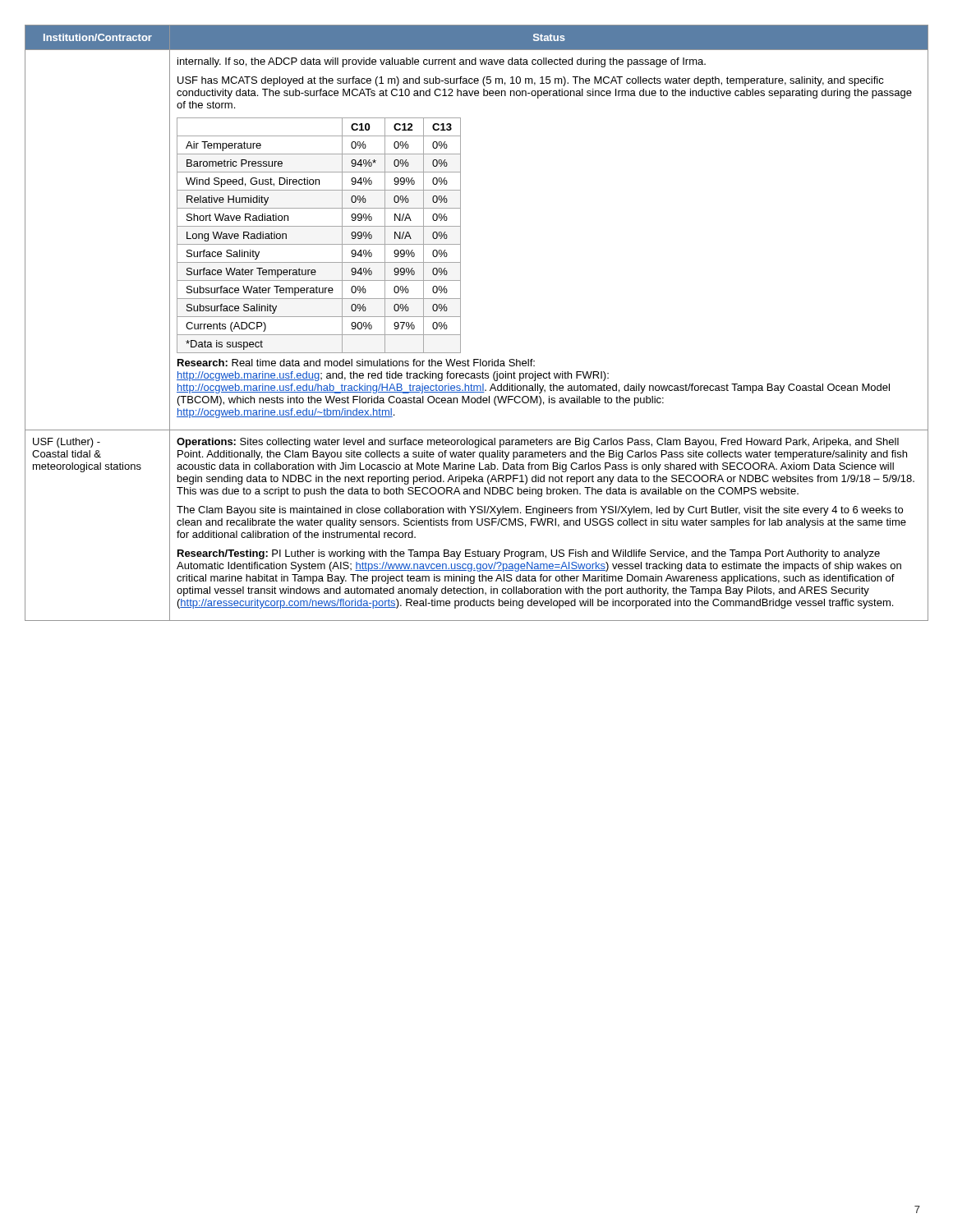Locate the passage starting "internally. If so,"
Screen dimensions: 1232x953
tap(442, 62)
